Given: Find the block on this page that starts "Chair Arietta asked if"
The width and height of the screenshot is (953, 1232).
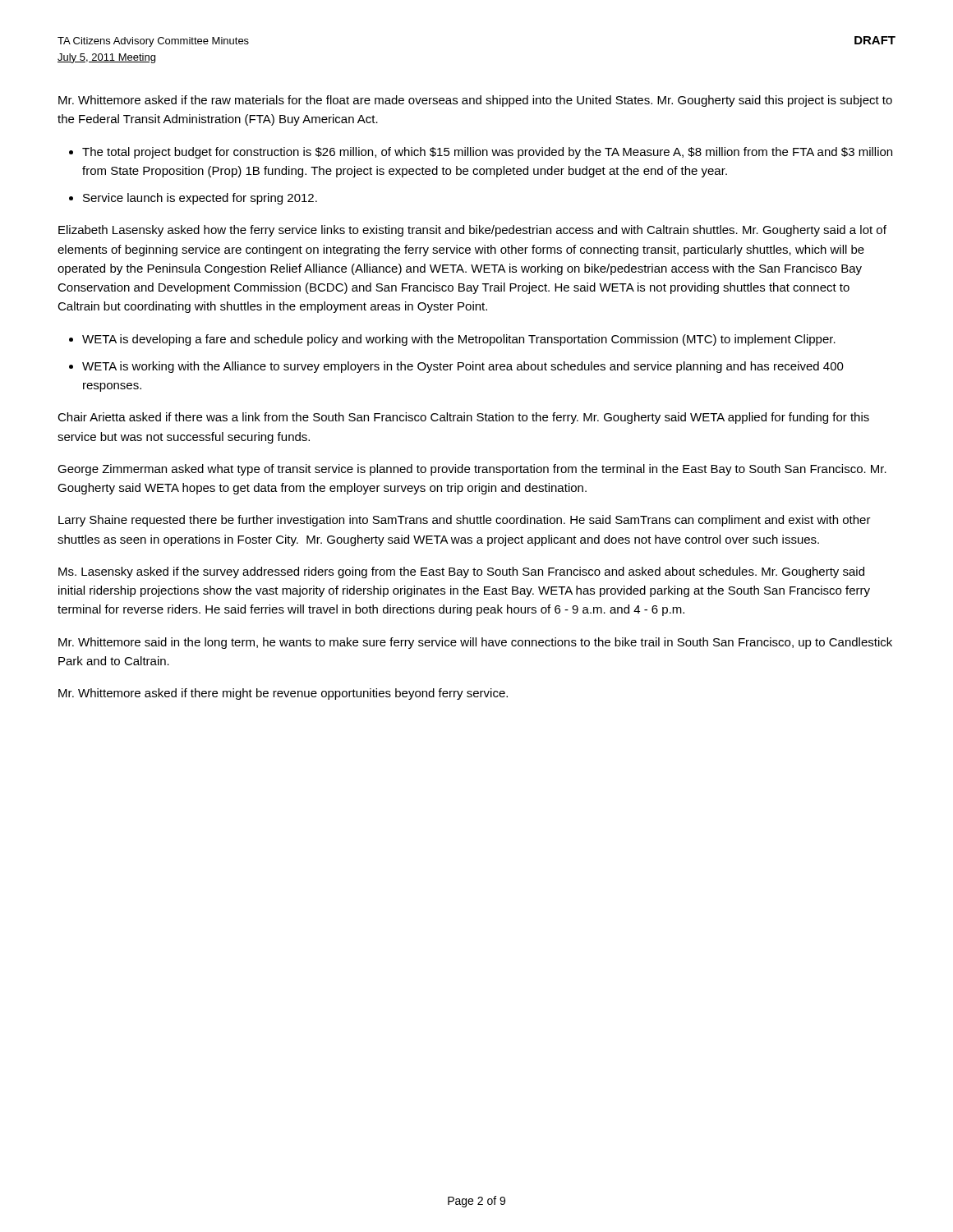Looking at the screenshot, I should click(x=463, y=427).
